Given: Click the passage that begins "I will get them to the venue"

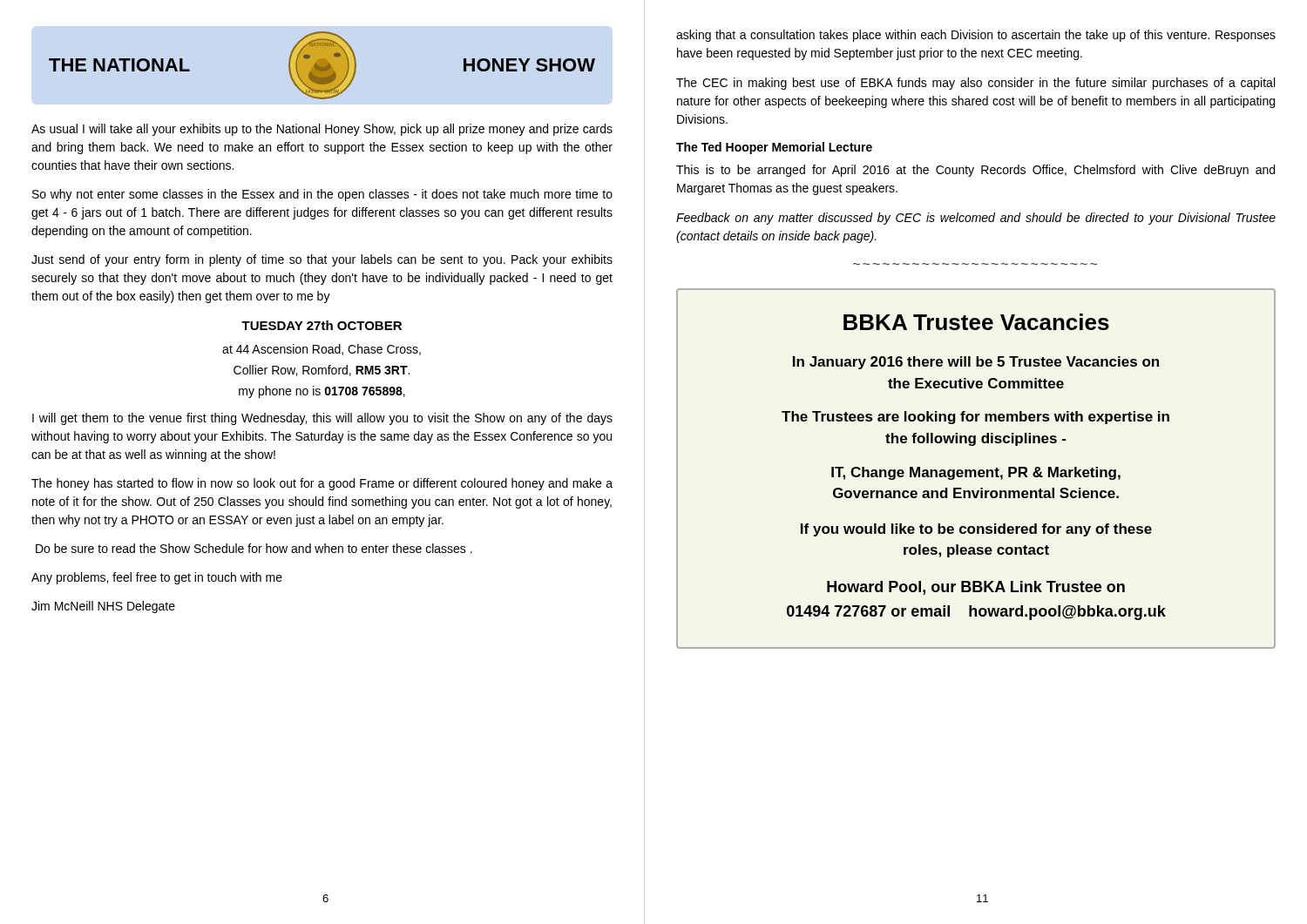Looking at the screenshot, I should point(322,436).
